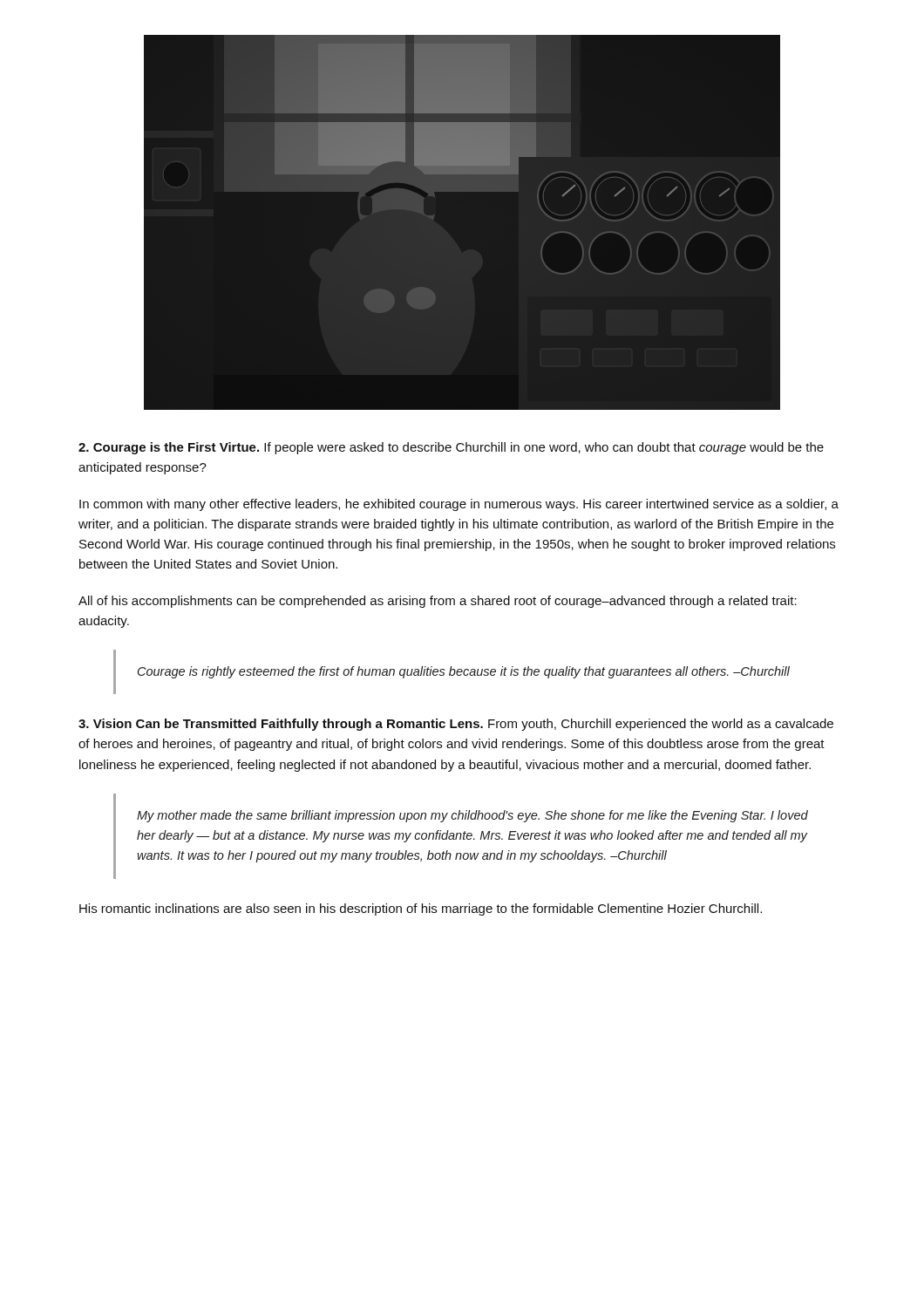924x1308 pixels.
Task: Locate the text block with the text "In common with many other effective"
Action: [458, 534]
